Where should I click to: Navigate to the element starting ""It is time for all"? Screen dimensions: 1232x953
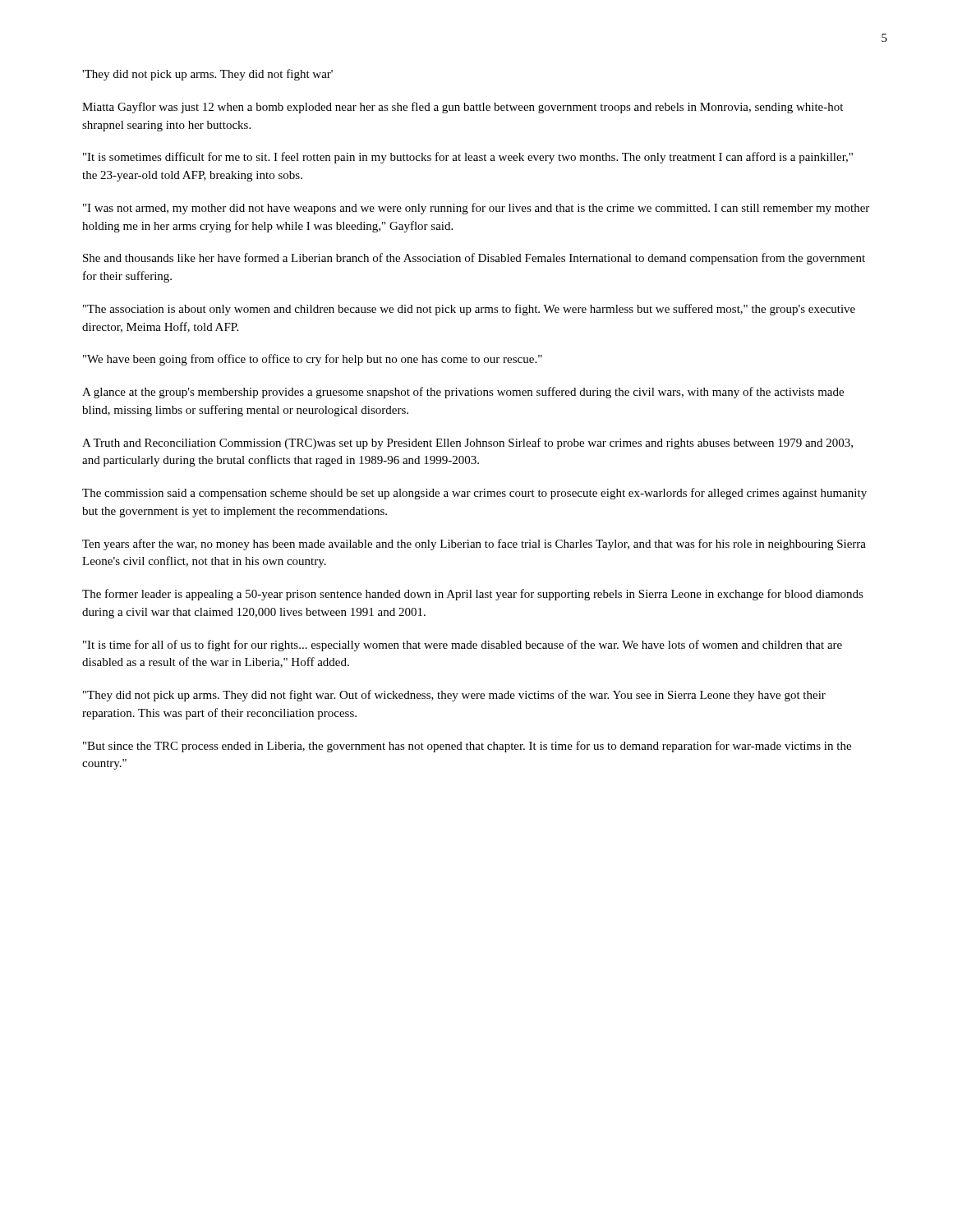click(x=462, y=653)
